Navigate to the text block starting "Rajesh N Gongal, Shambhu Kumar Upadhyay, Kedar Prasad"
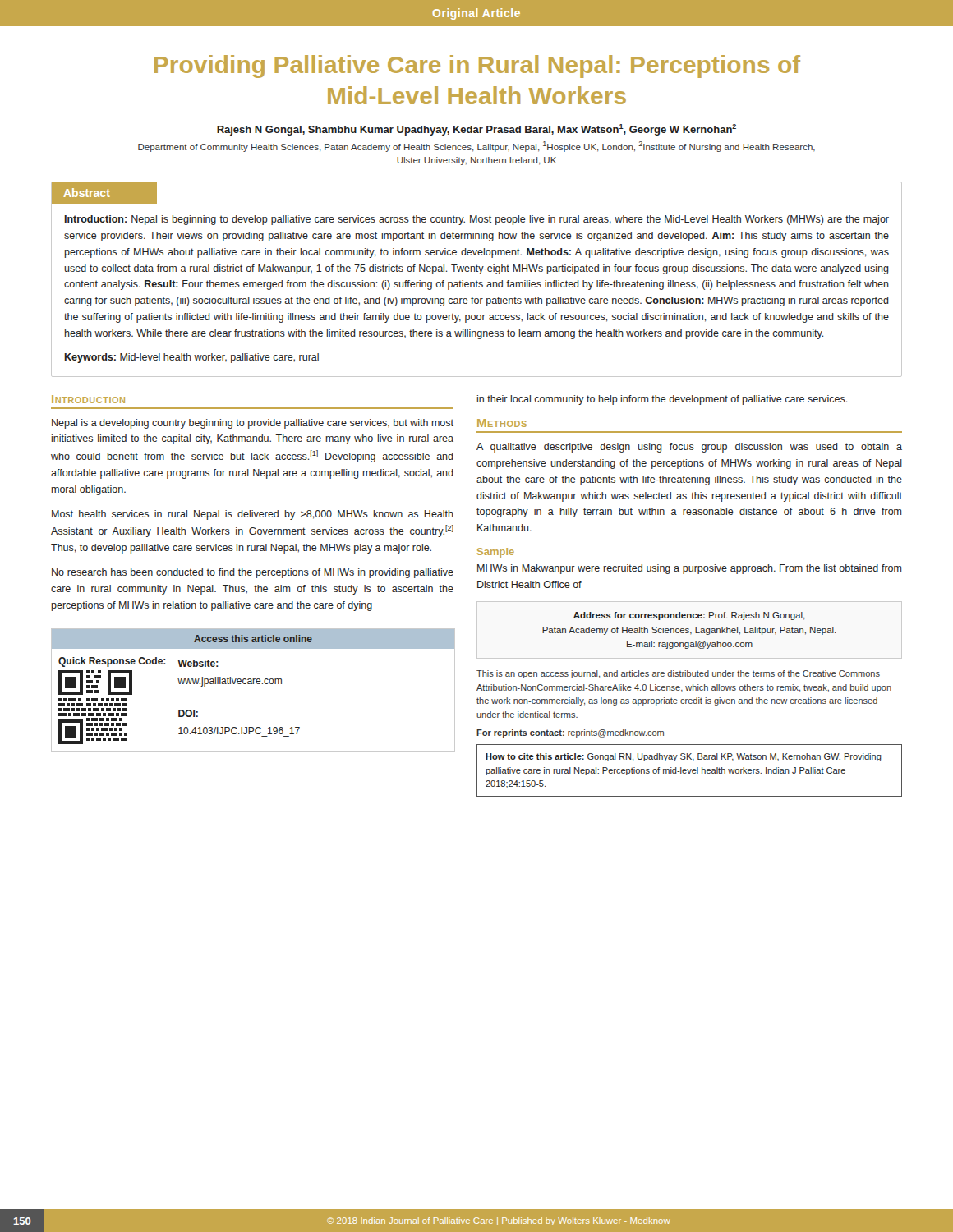This screenshot has width=953, height=1232. [476, 129]
